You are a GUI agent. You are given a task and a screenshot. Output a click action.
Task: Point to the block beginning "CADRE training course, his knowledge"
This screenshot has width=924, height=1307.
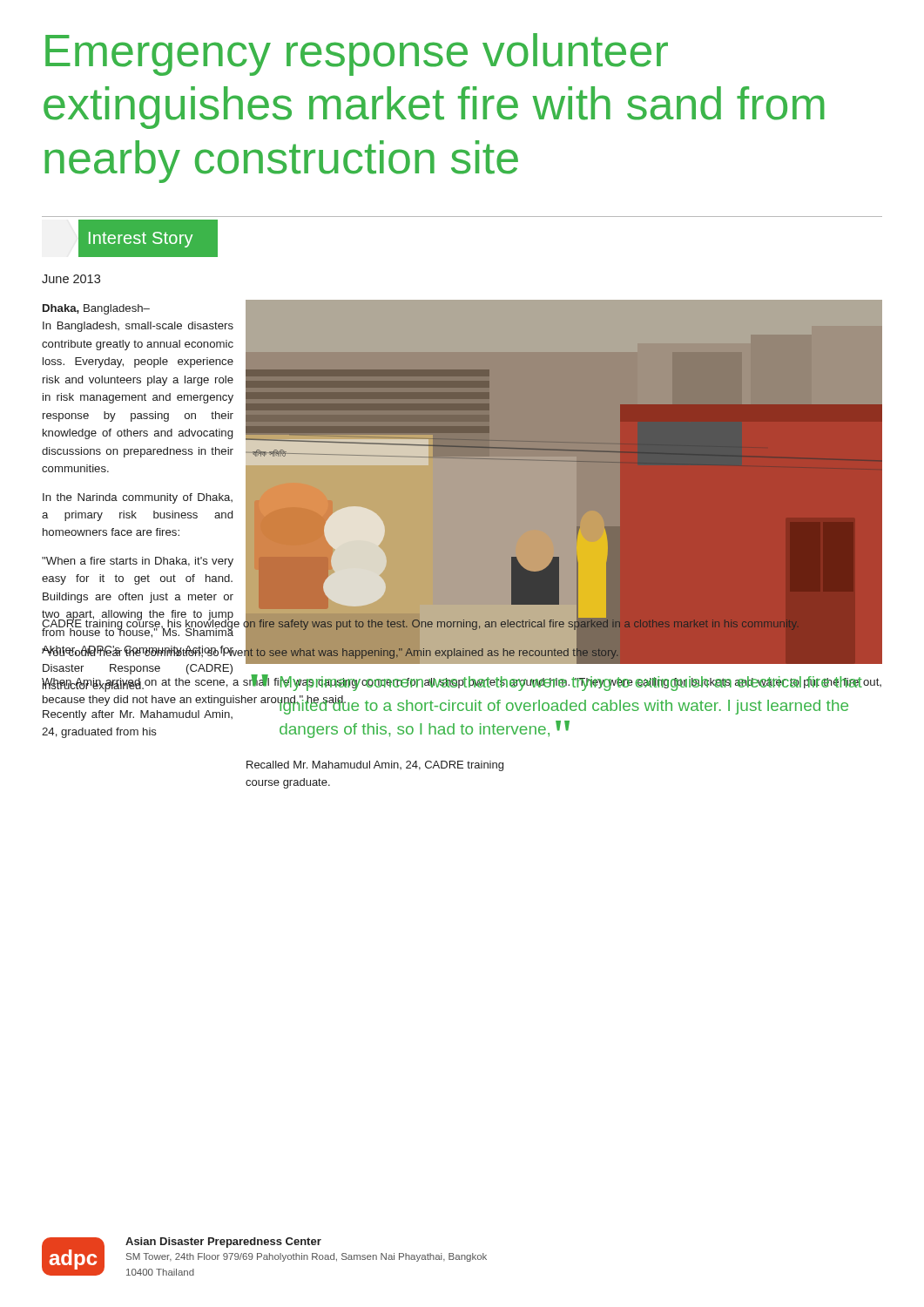pyautogui.click(x=462, y=662)
